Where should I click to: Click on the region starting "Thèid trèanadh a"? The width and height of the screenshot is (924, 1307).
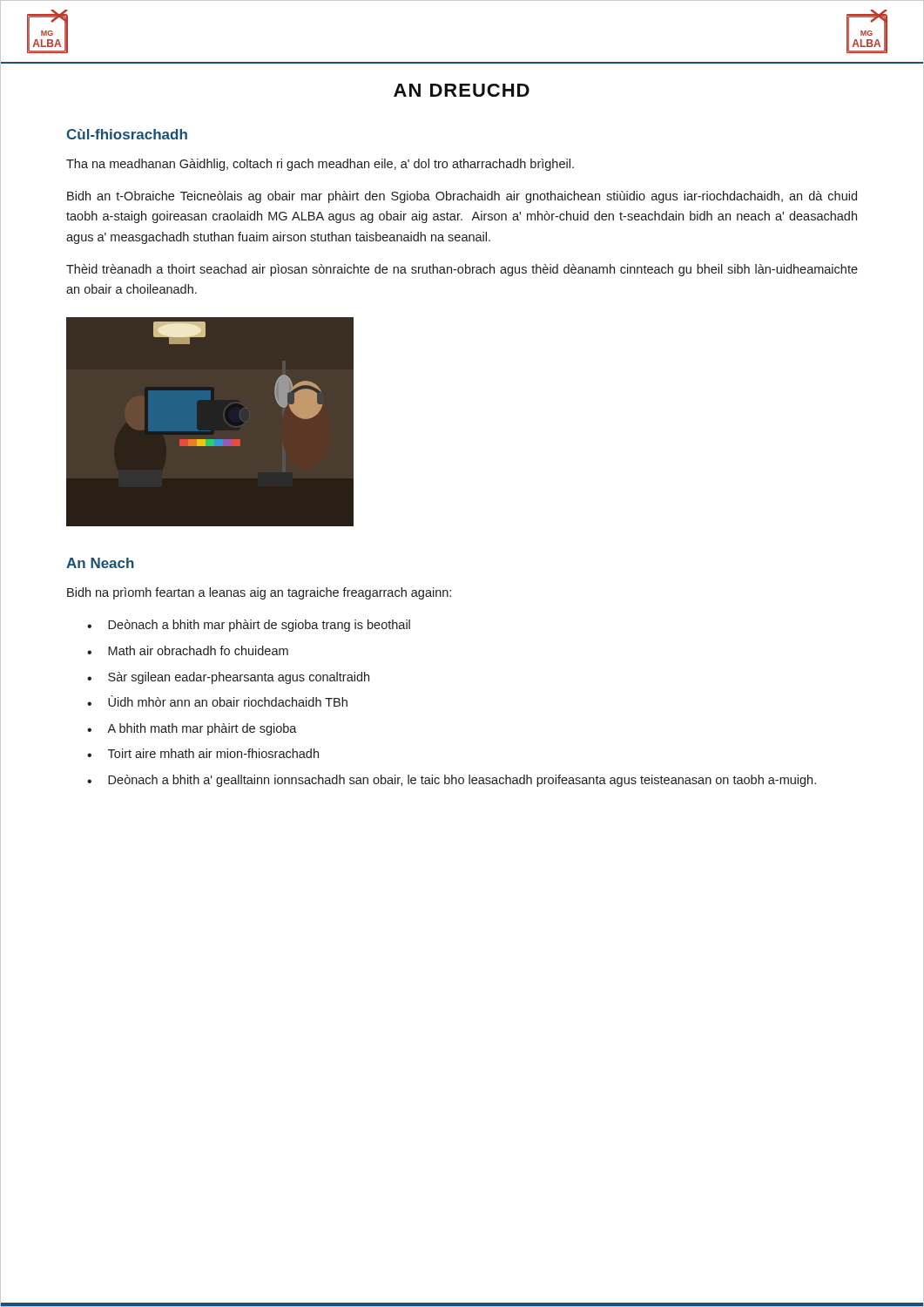[x=462, y=279]
